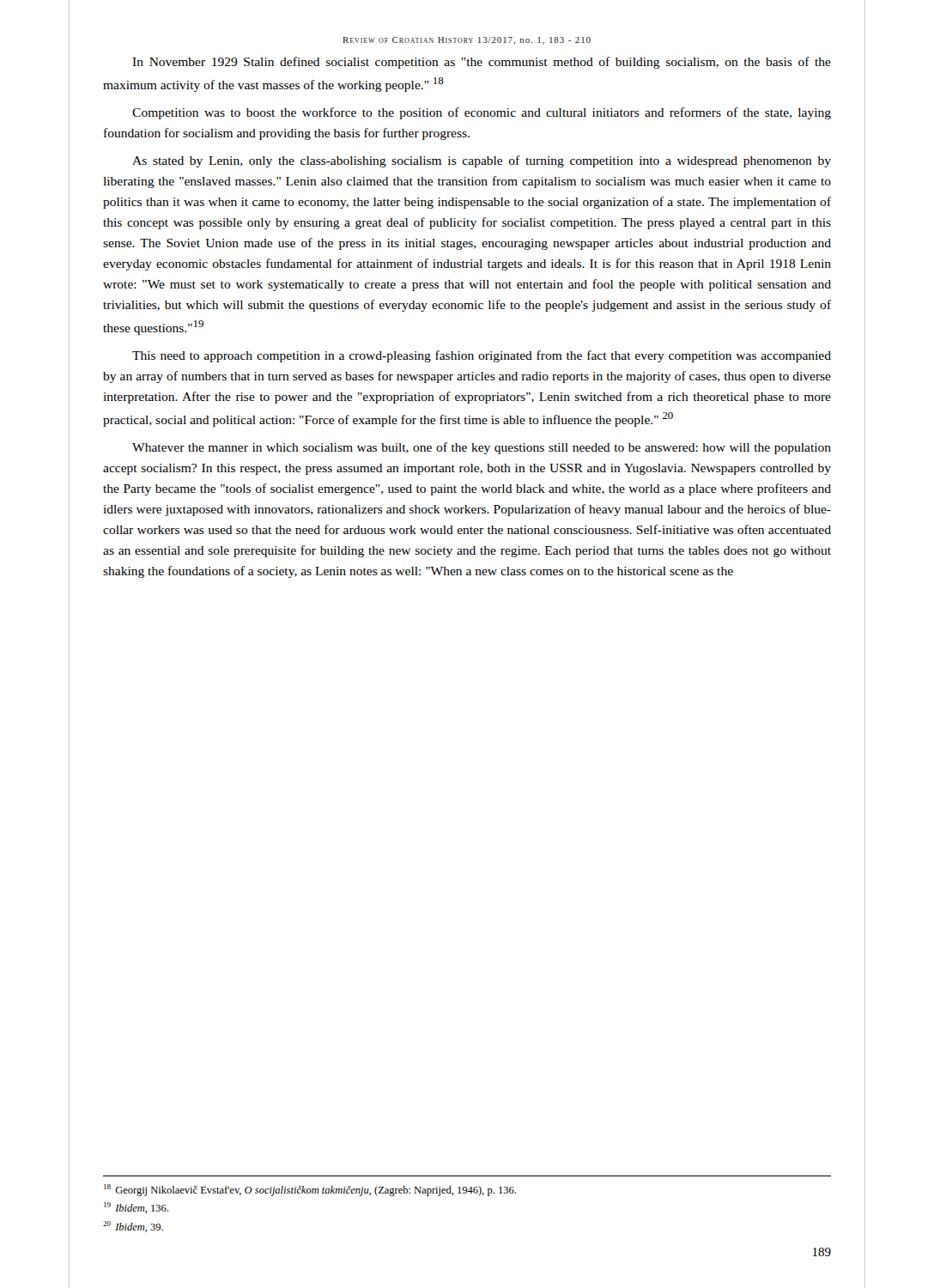Point to the text starting "19 Ibidem, 136."
This screenshot has height=1288, width=934.
(136, 1208)
